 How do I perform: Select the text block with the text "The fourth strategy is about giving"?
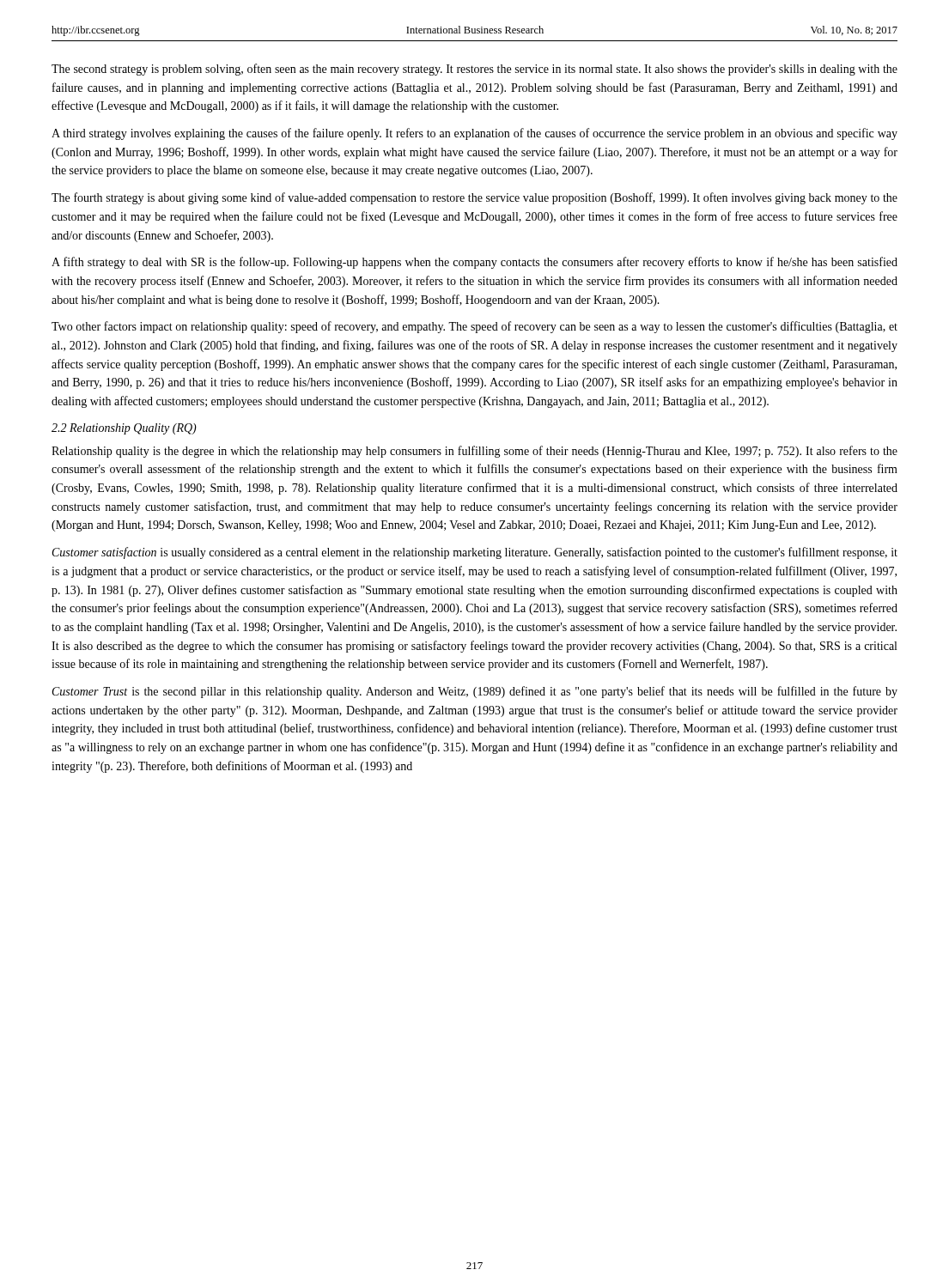[x=474, y=217]
